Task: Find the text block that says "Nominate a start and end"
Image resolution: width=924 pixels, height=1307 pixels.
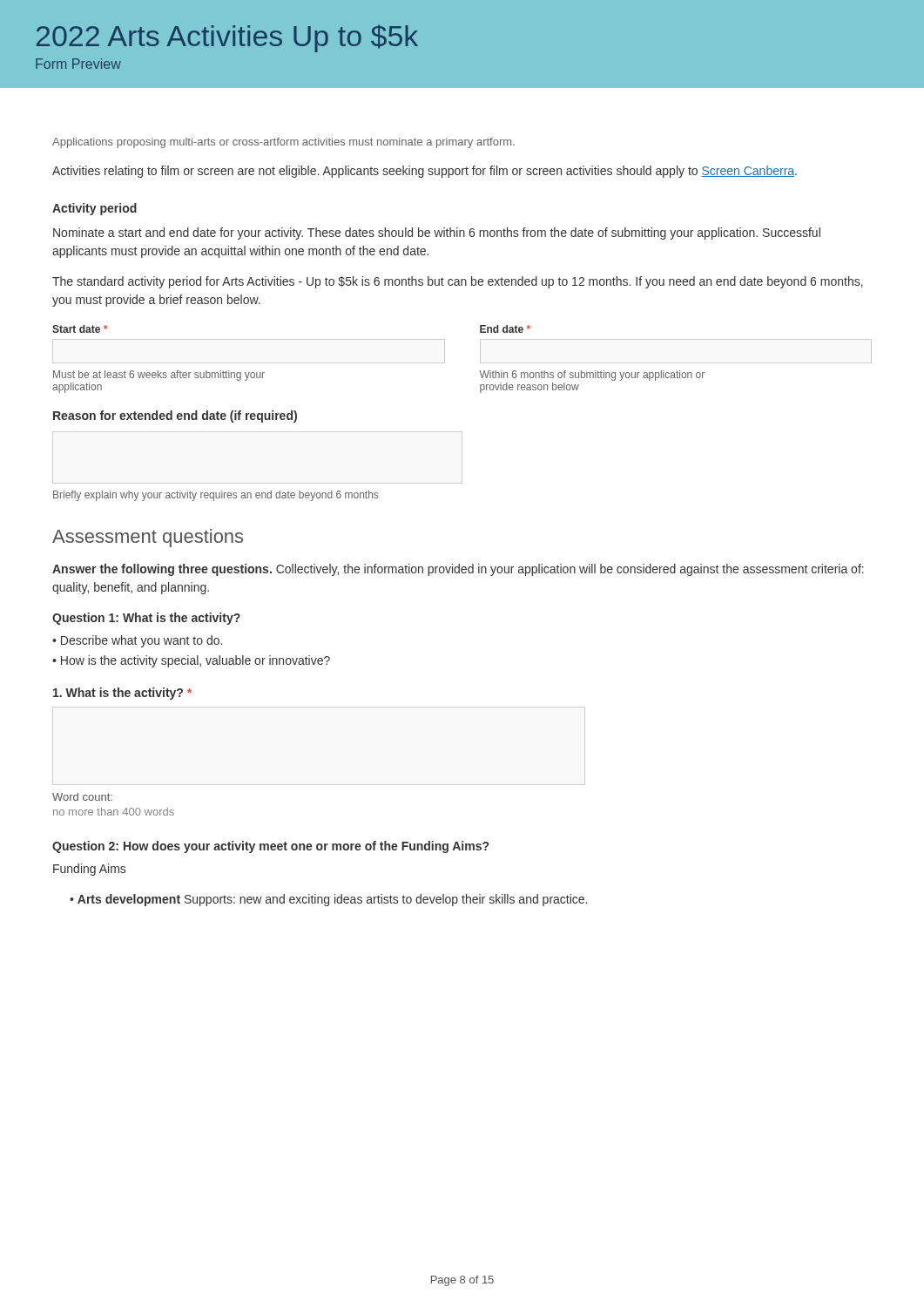Action: 437,242
